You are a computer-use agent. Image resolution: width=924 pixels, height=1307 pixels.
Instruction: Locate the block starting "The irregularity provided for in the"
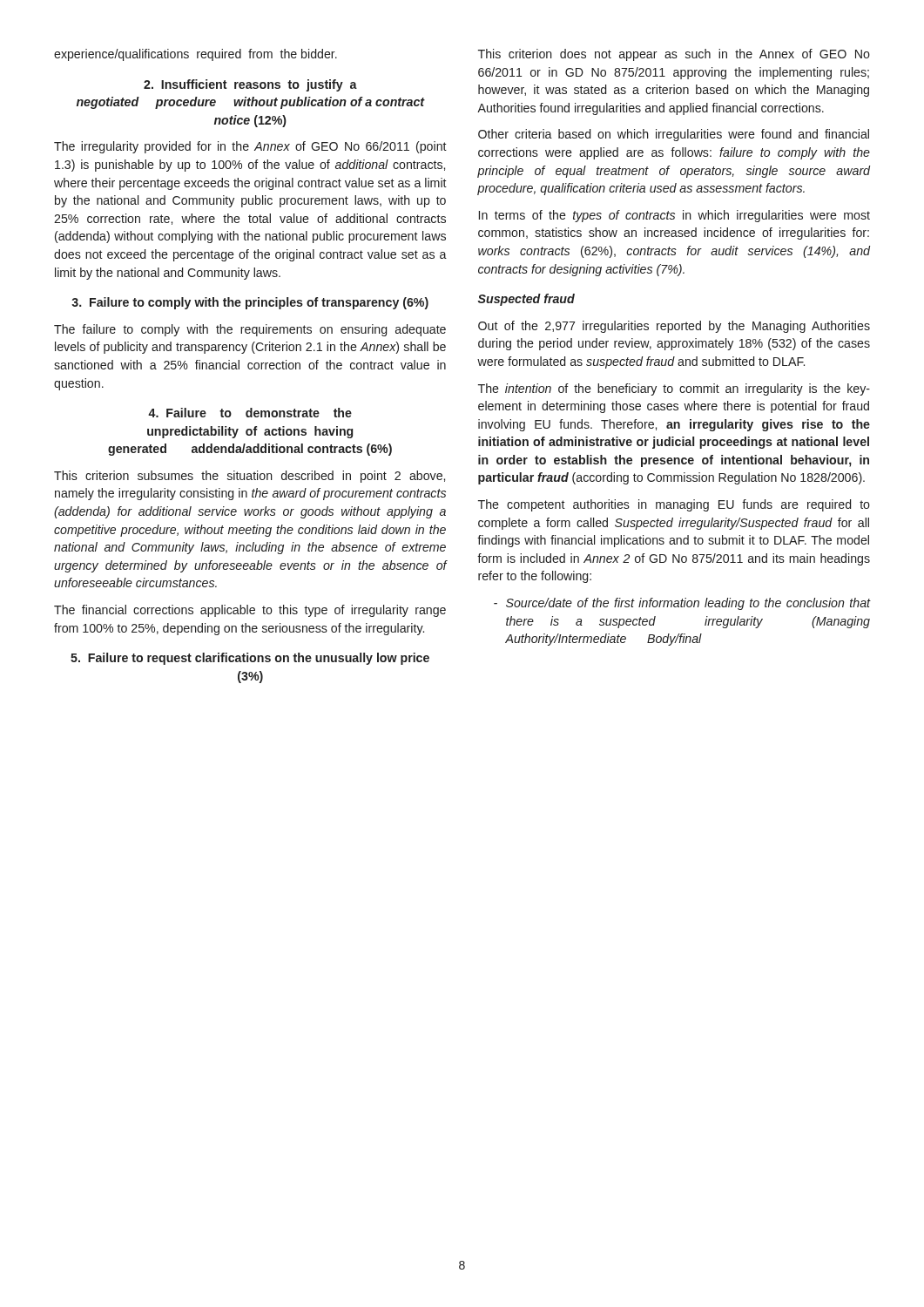[x=250, y=210]
